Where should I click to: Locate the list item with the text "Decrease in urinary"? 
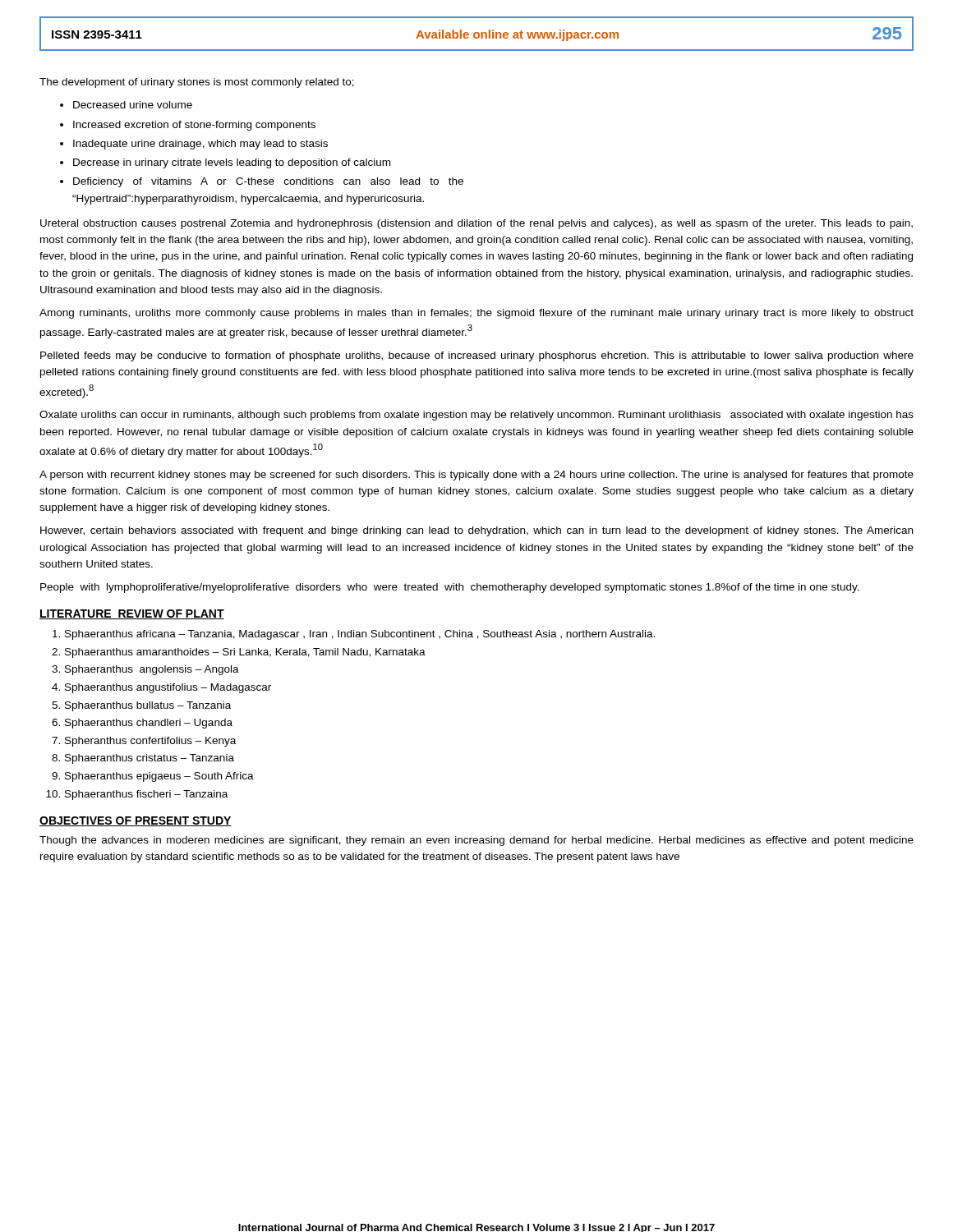pyautogui.click(x=232, y=162)
